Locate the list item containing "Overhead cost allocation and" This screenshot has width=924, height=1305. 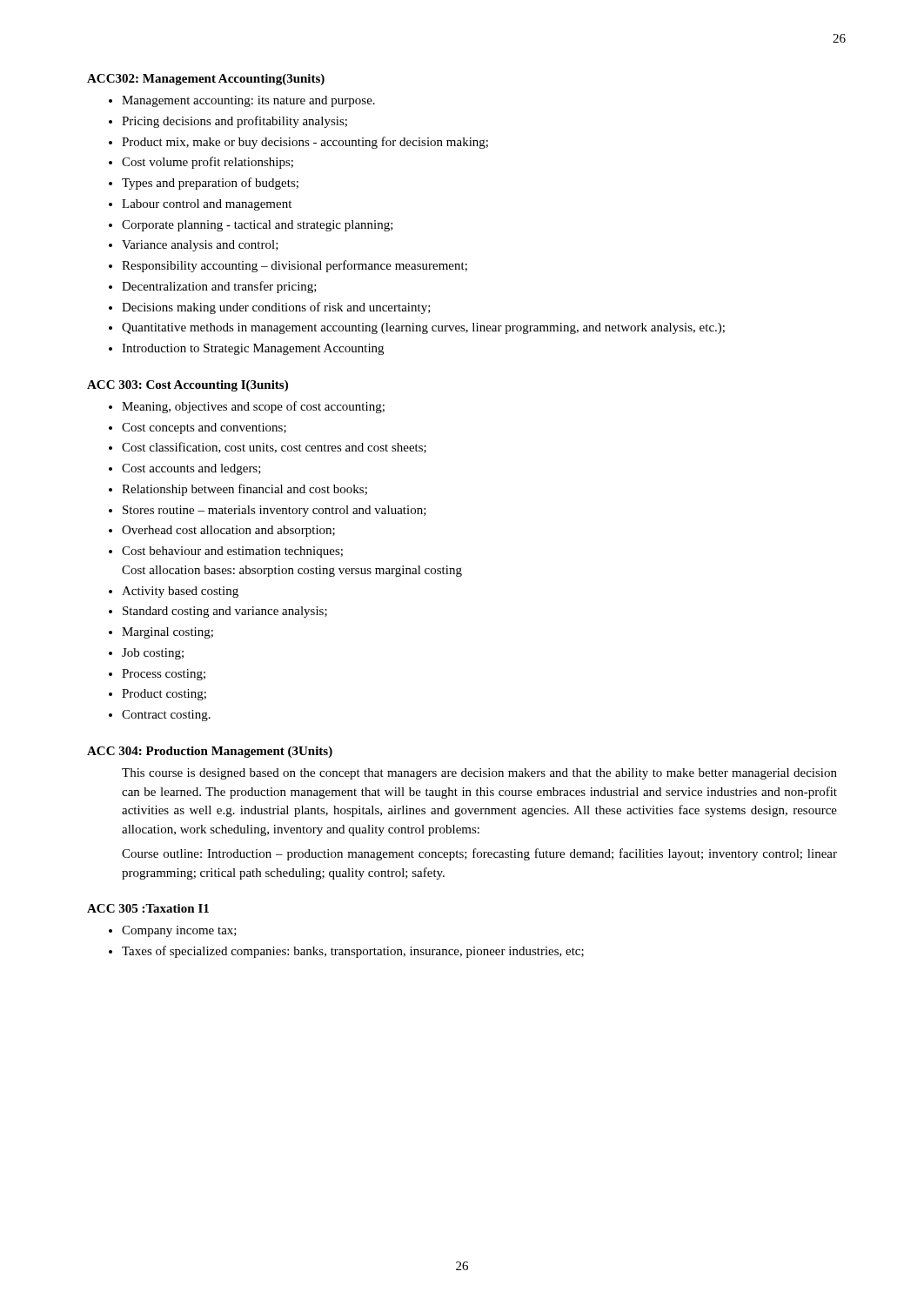[229, 530]
